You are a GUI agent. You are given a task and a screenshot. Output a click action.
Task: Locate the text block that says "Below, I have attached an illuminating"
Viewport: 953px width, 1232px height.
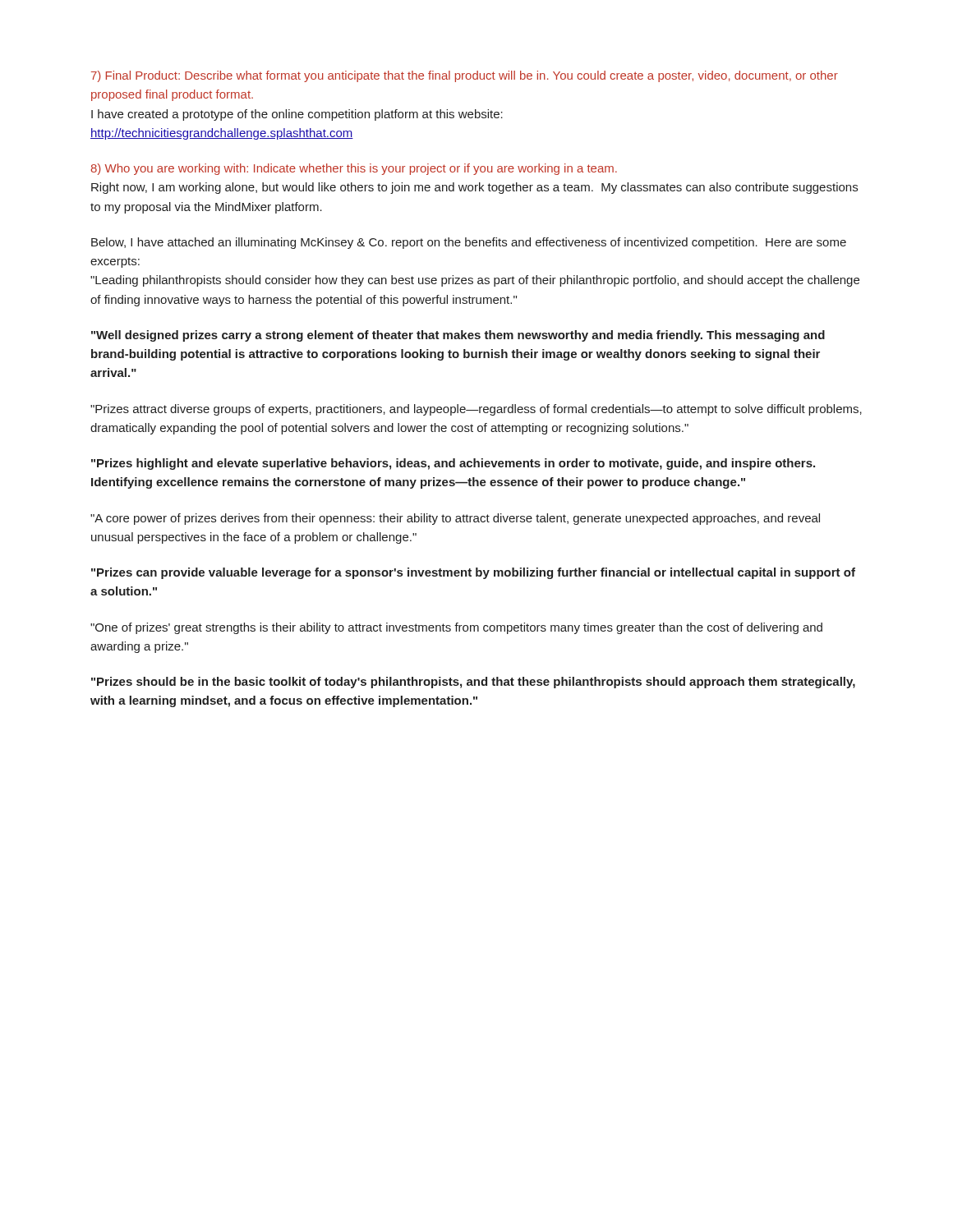(475, 270)
